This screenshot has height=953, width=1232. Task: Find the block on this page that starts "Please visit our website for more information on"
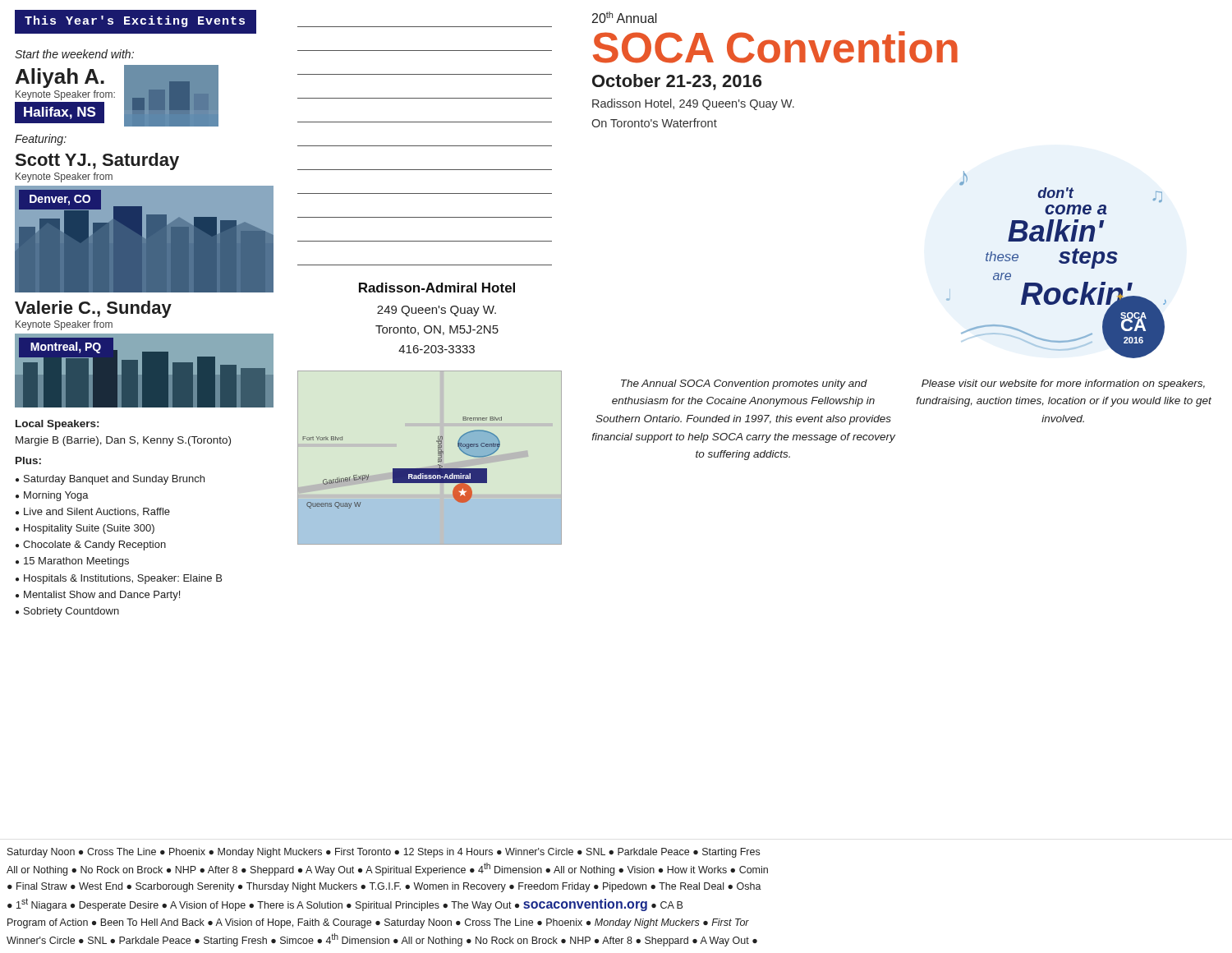click(1064, 401)
